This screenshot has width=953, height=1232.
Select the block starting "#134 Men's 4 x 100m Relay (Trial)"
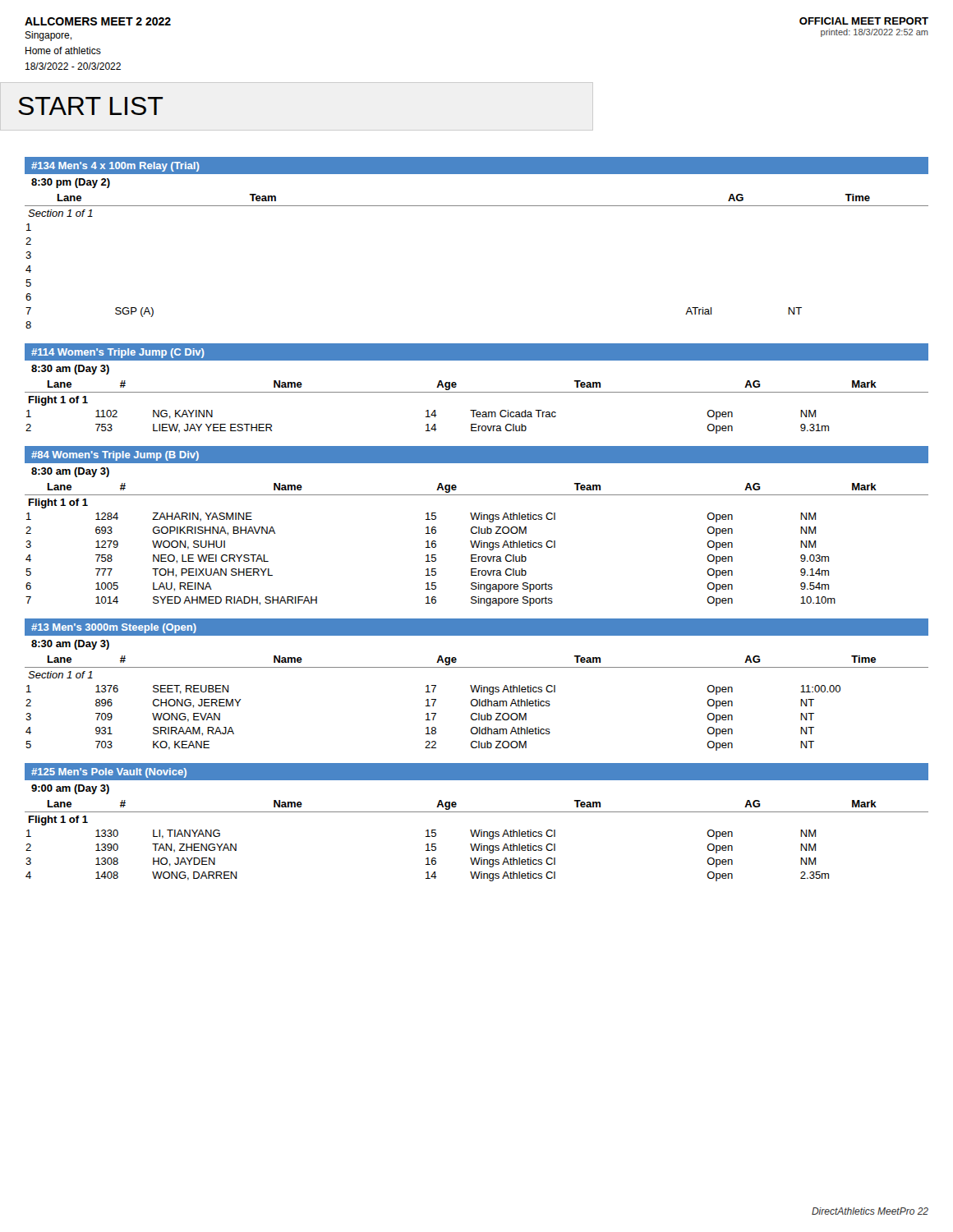click(x=115, y=165)
